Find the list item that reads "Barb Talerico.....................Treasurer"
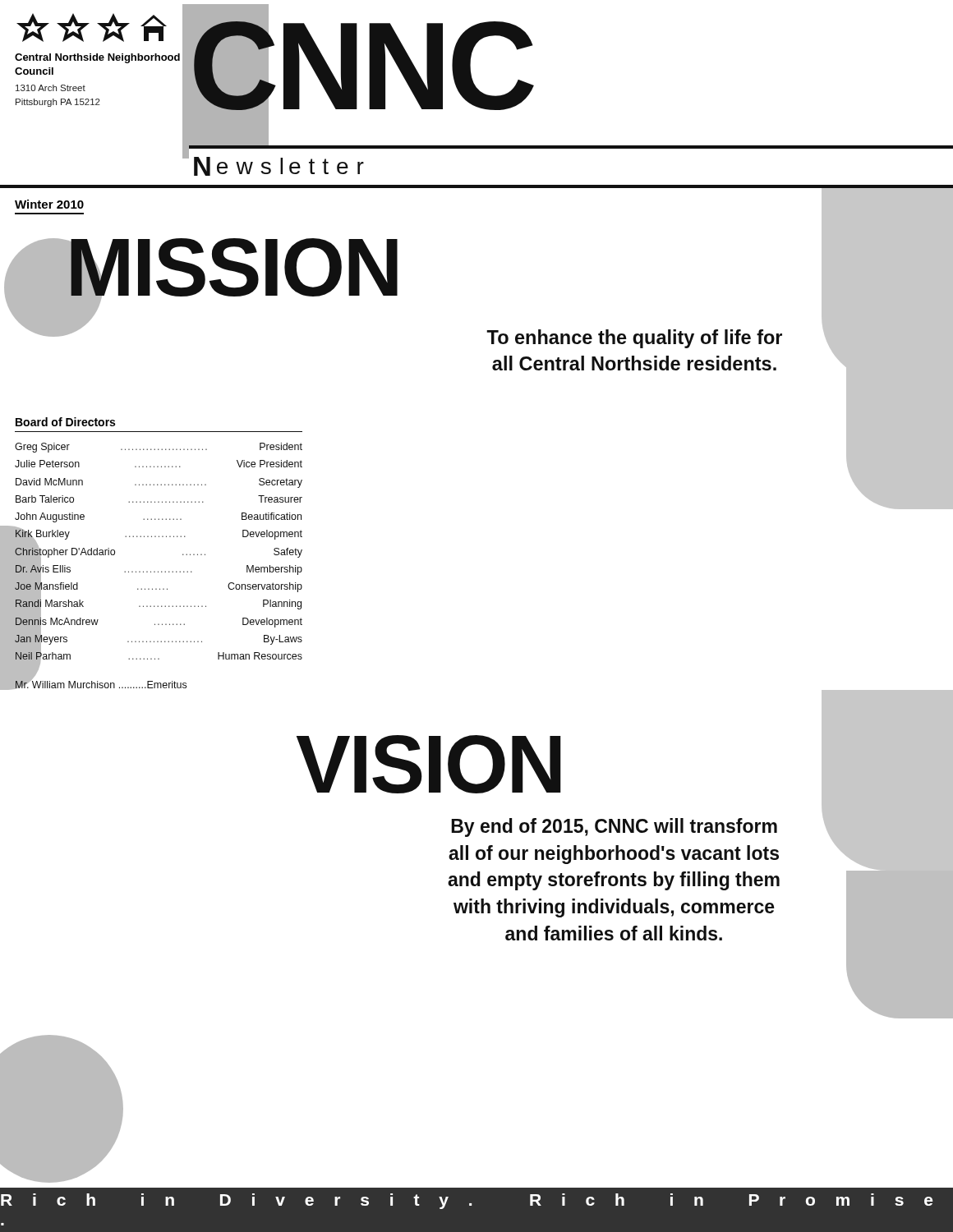Image resolution: width=953 pixels, height=1232 pixels. click(x=159, y=500)
